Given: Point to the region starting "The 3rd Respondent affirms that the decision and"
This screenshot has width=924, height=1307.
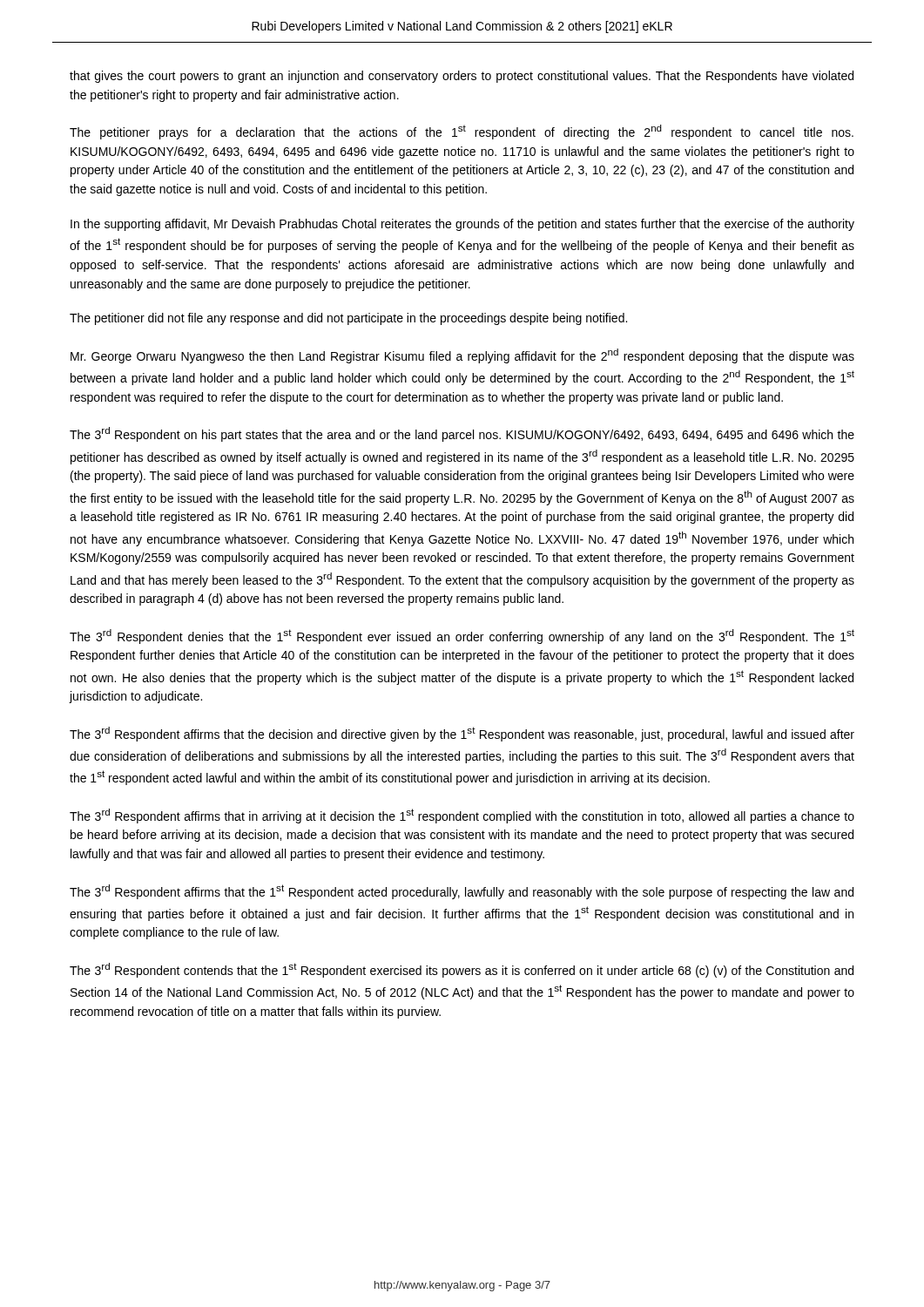Looking at the screenshot, I should click(x=462, y=755).
